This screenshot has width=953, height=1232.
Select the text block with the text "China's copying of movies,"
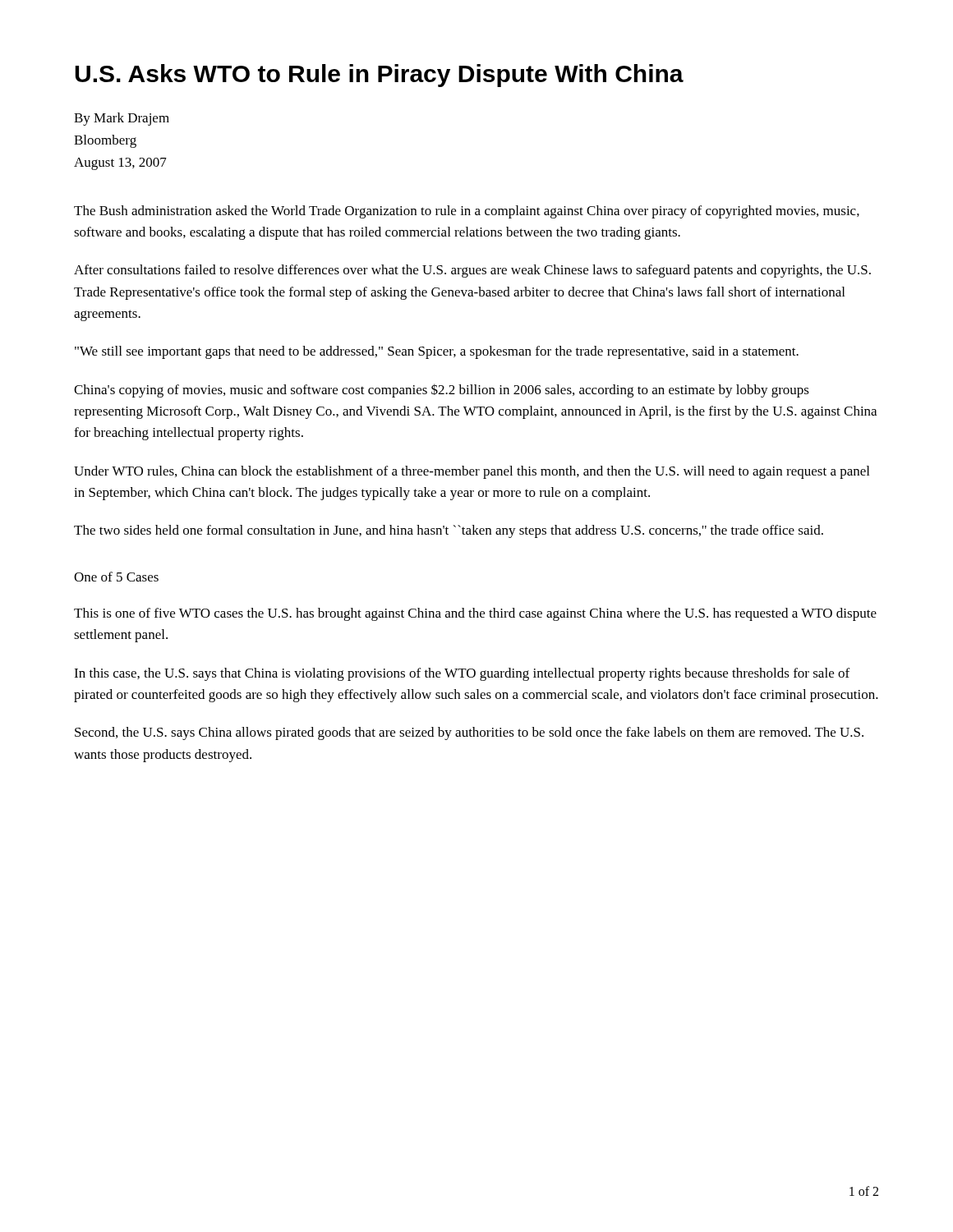coord(476,412)
